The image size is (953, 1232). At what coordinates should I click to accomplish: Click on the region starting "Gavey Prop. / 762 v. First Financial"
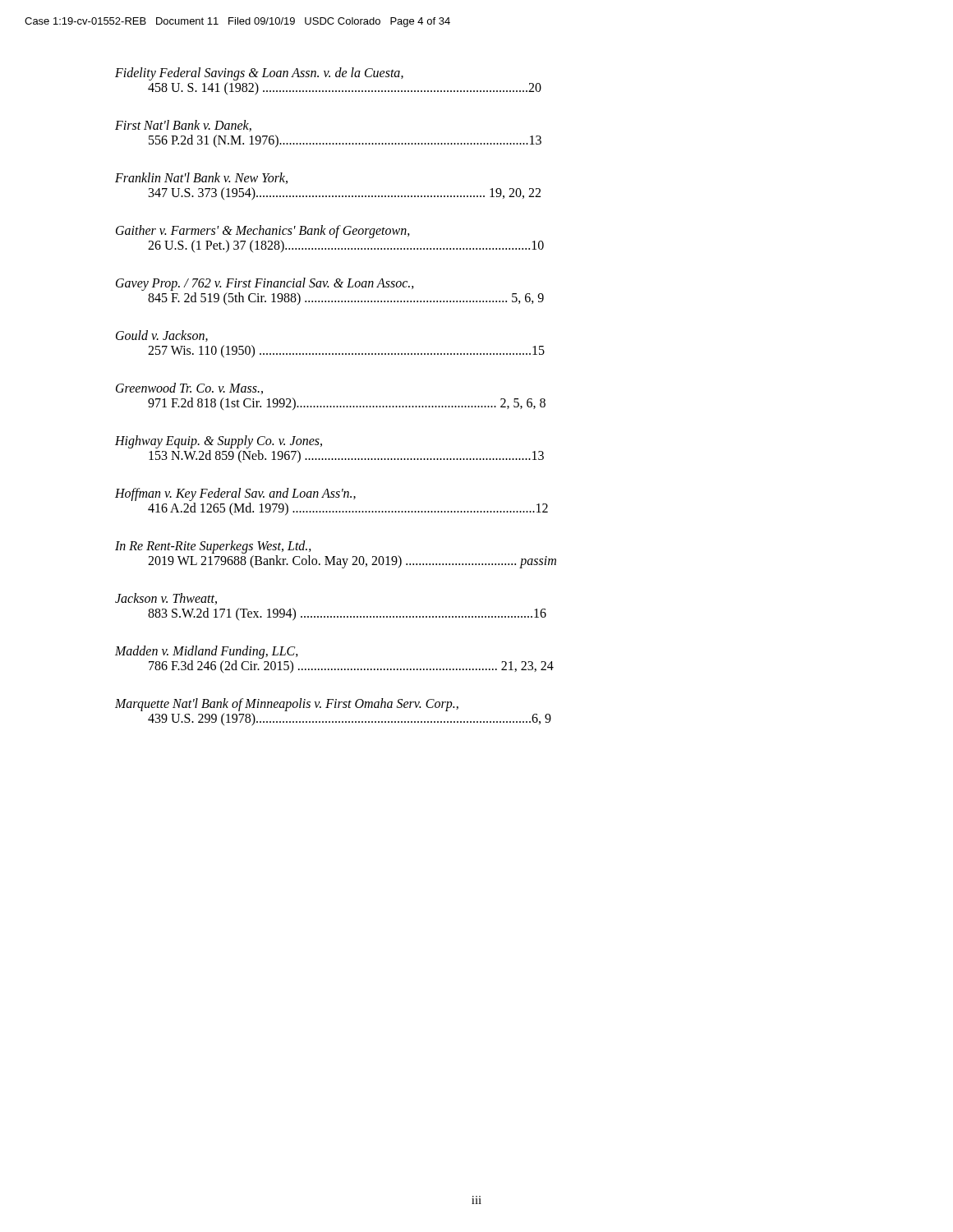489,291
